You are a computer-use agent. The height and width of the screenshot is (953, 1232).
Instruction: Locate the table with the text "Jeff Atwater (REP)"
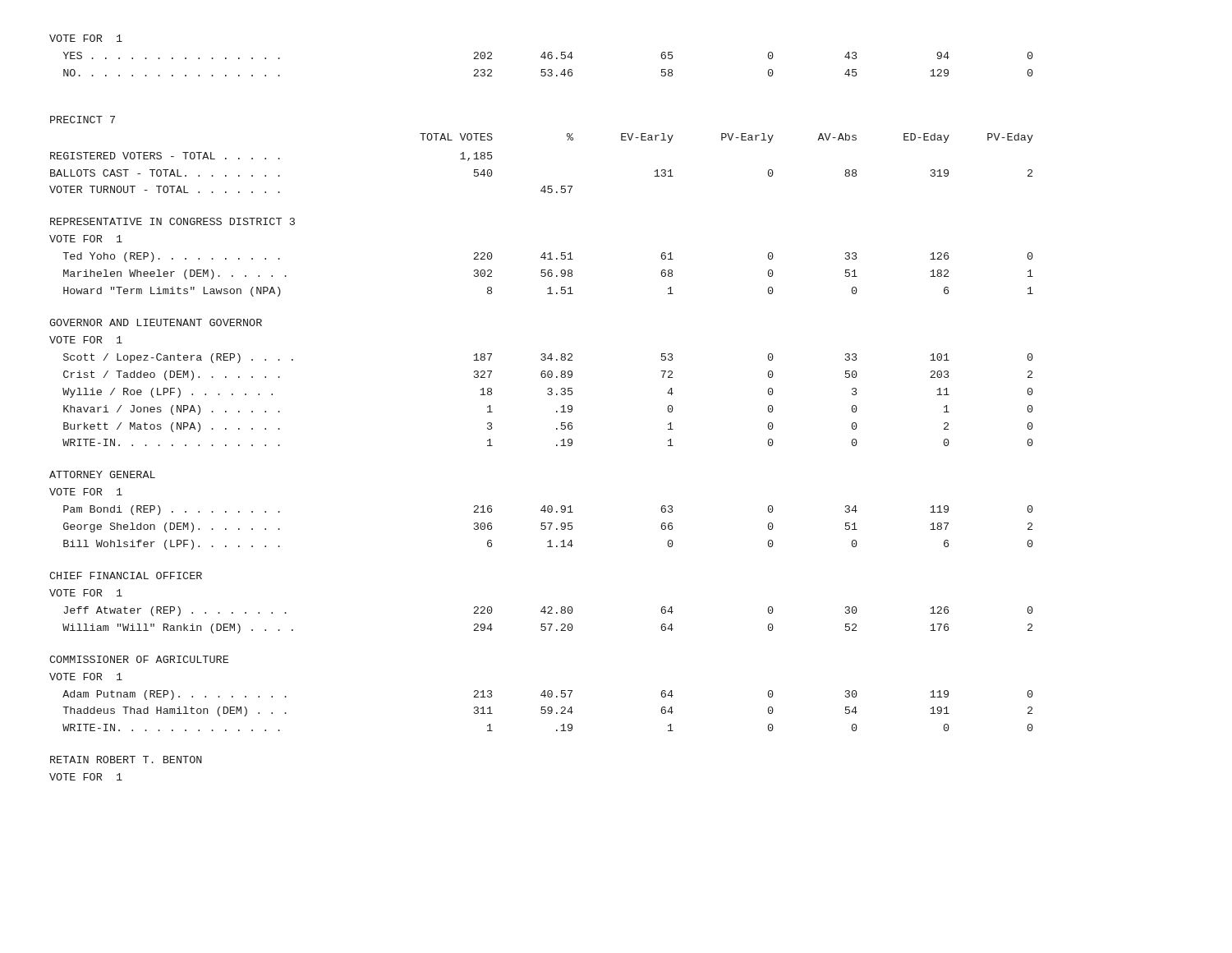coord(616,620)
